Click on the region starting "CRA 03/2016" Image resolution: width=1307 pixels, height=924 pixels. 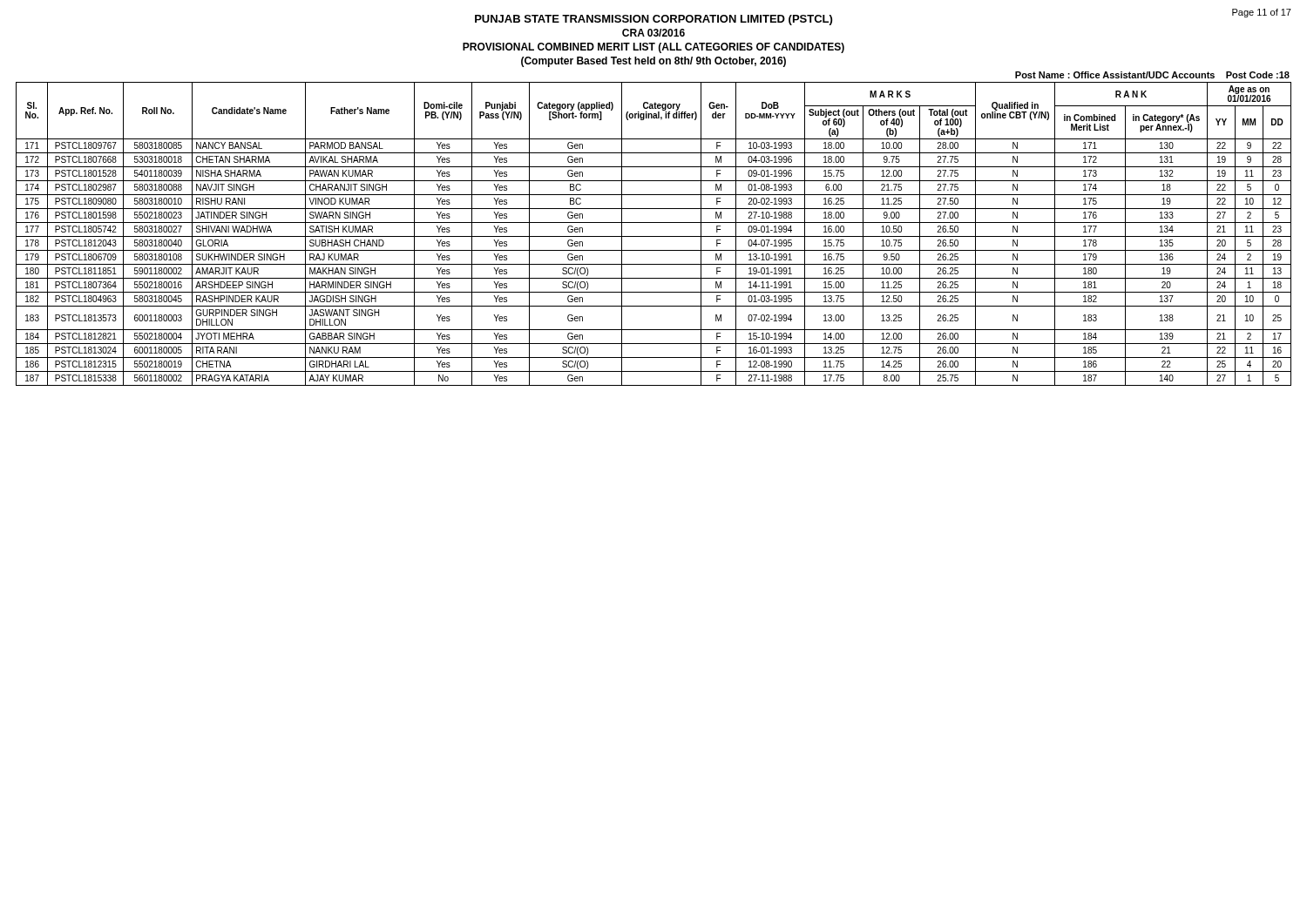(x=654, y=33)
